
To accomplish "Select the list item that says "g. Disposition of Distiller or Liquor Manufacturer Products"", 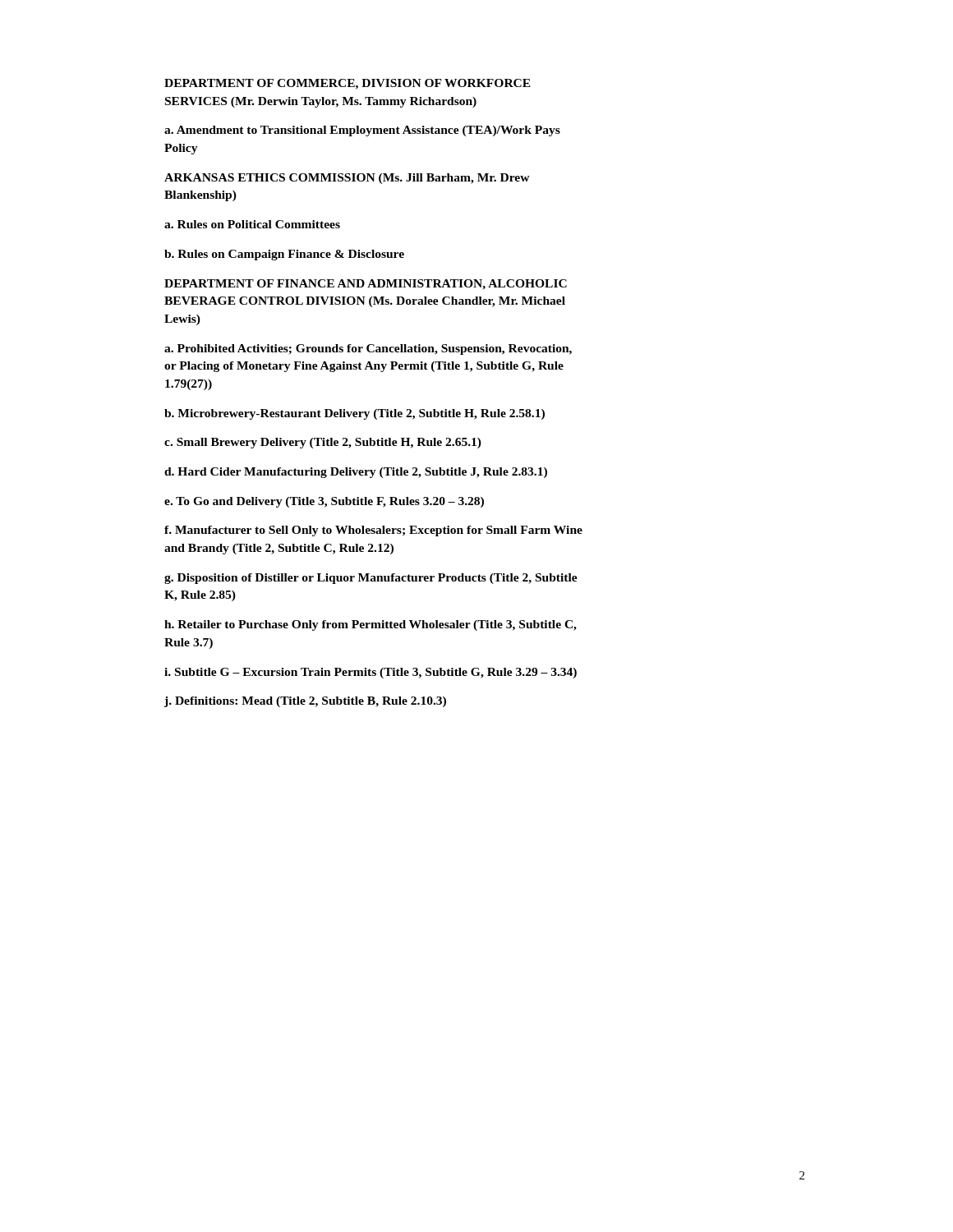I will pos(371,586).
